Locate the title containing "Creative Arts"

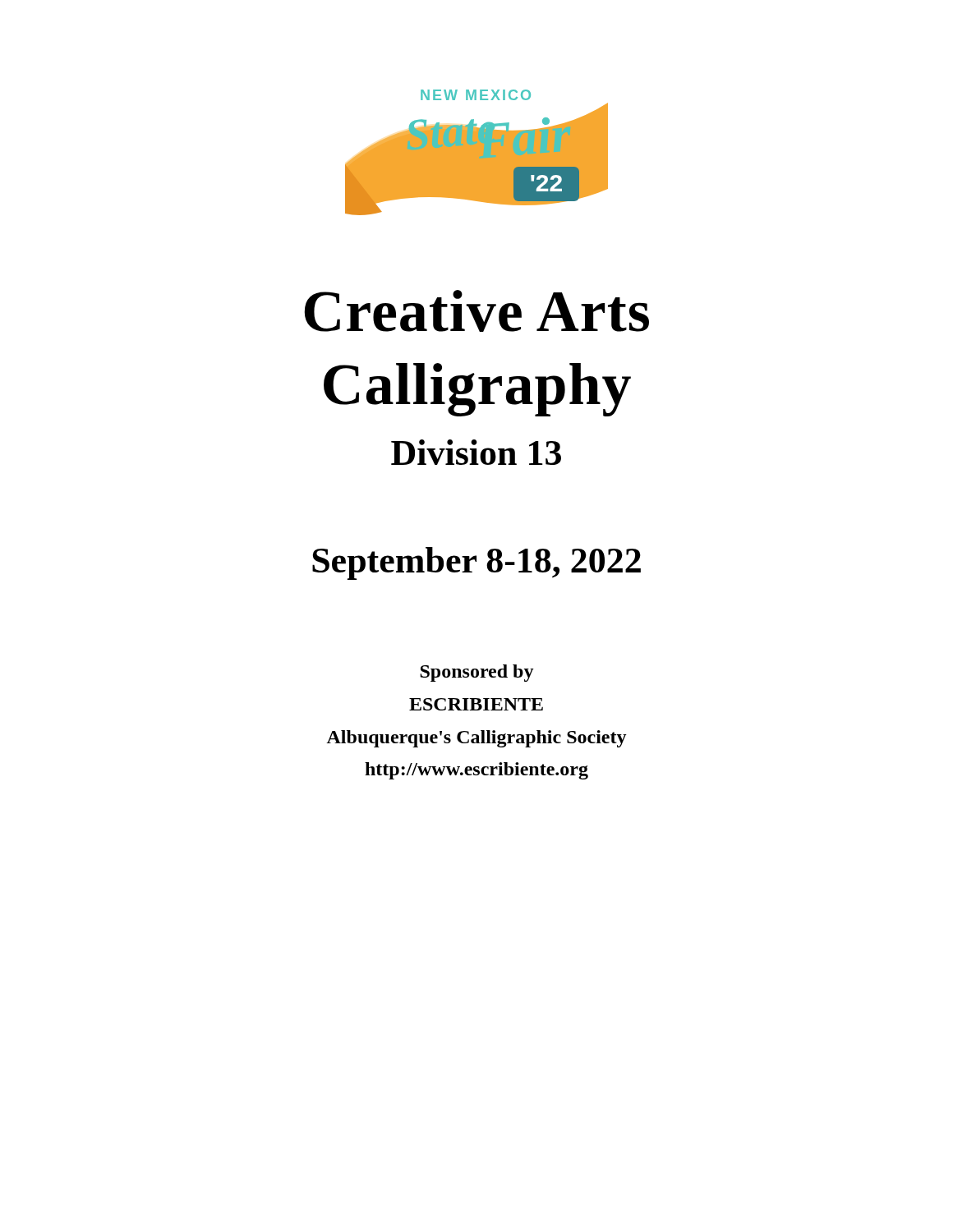(476, 312)
